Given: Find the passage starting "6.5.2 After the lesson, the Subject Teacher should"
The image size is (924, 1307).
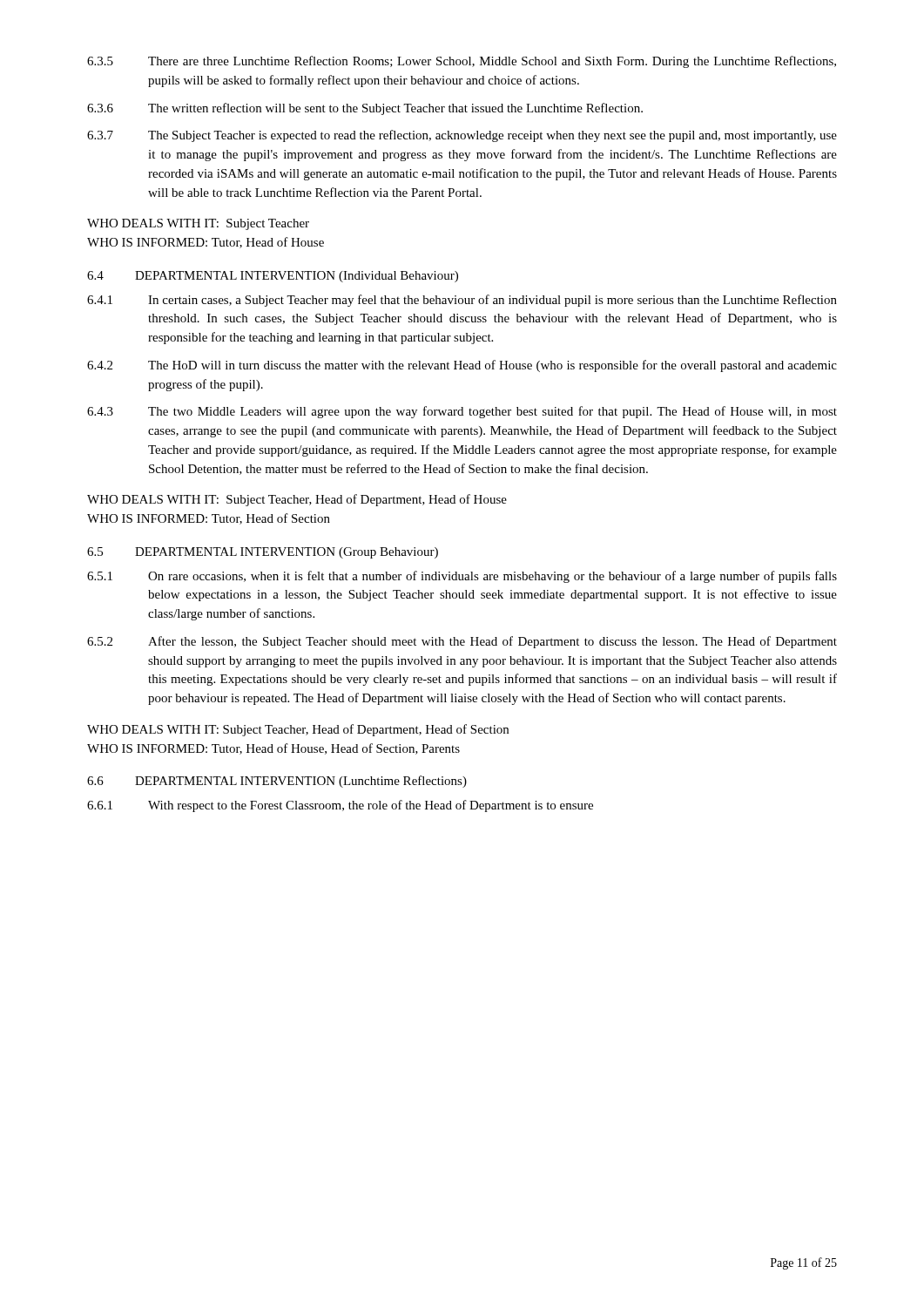Looking at the screenshot, I should pos(462,670).
